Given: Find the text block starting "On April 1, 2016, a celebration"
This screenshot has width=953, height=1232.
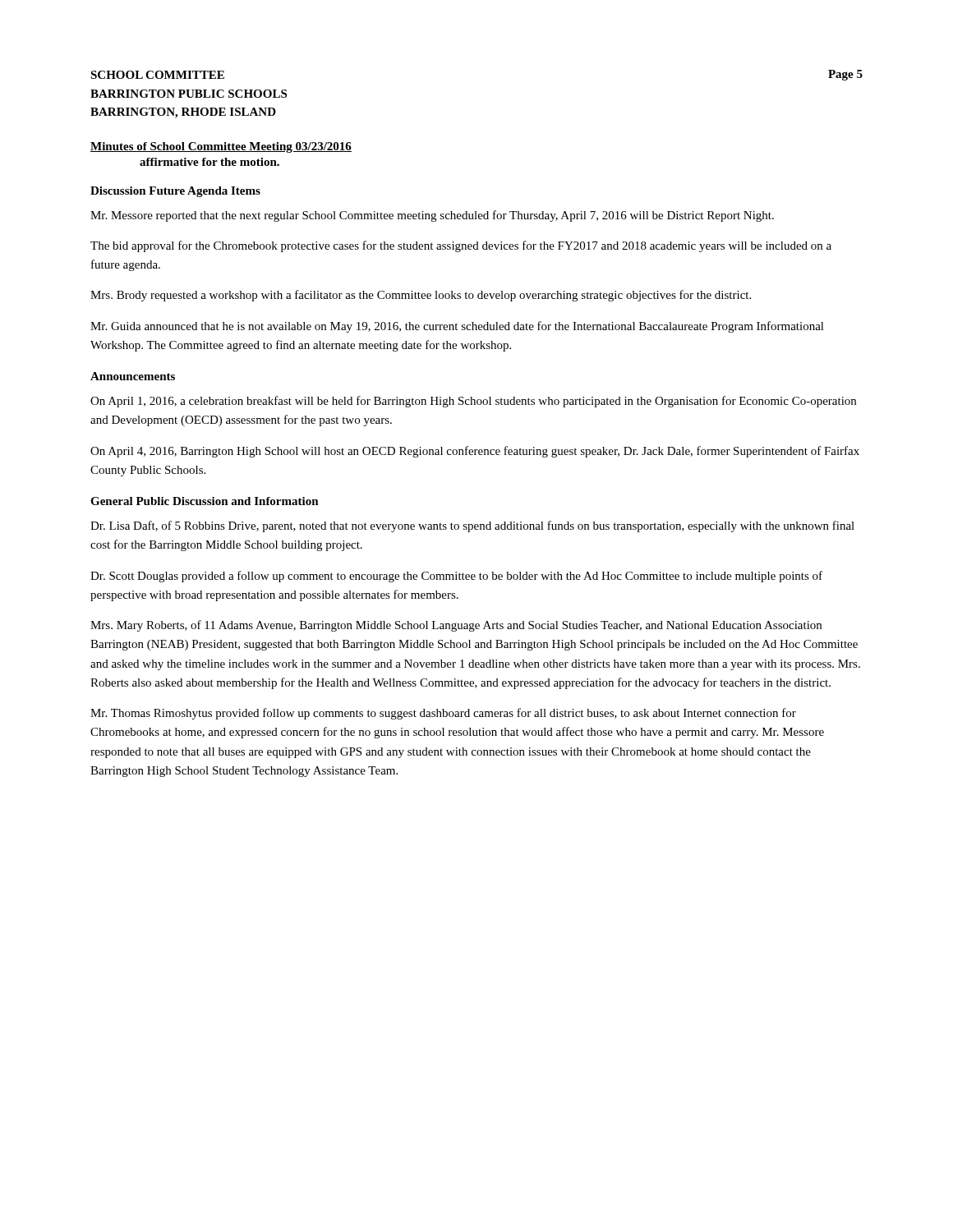Looking at the screenshot, I should coord(474,410).
